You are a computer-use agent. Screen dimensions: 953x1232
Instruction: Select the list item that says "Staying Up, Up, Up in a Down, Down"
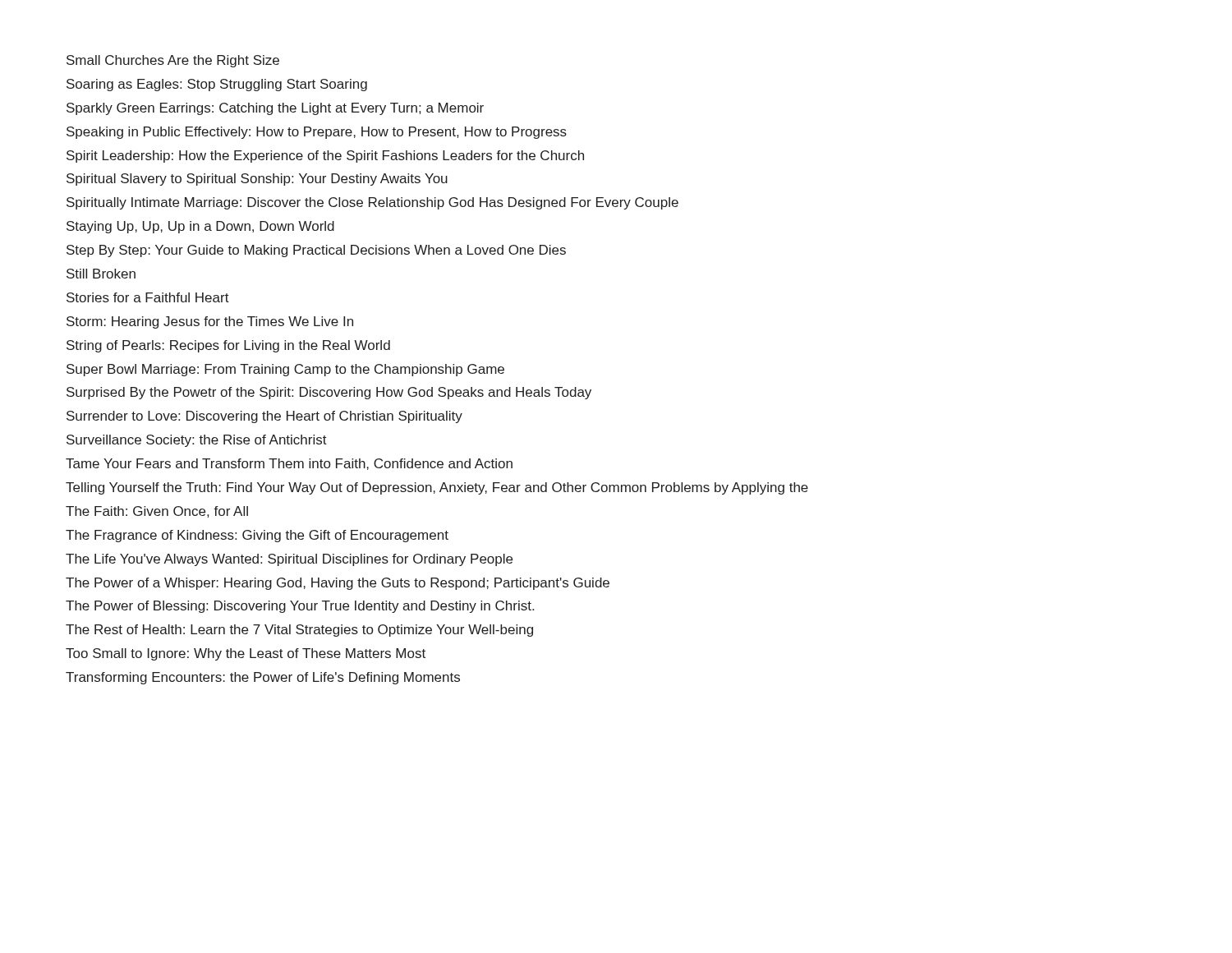click(200, 227)
